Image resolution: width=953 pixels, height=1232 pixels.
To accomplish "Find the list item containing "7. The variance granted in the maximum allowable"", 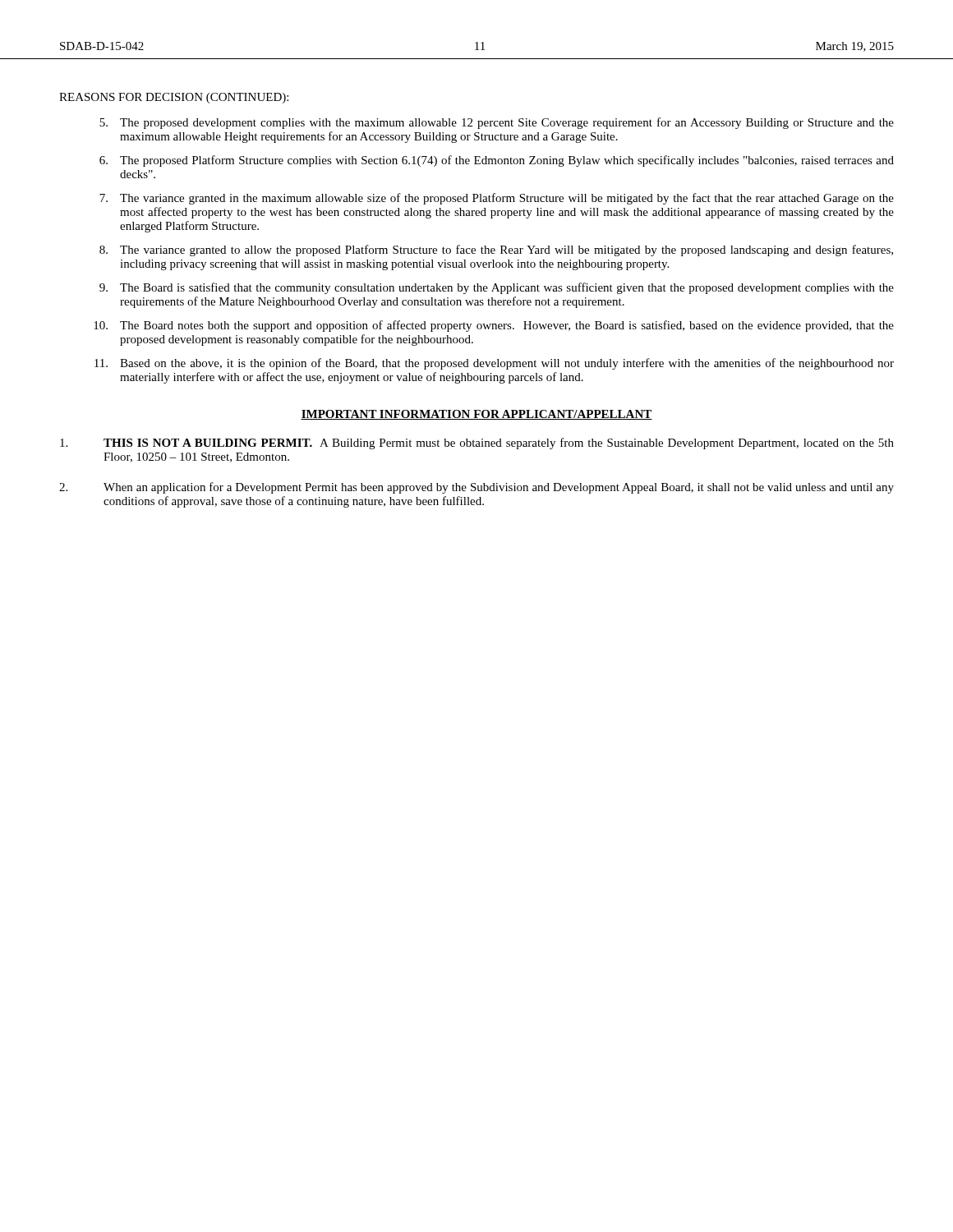I will pos(476,212).
